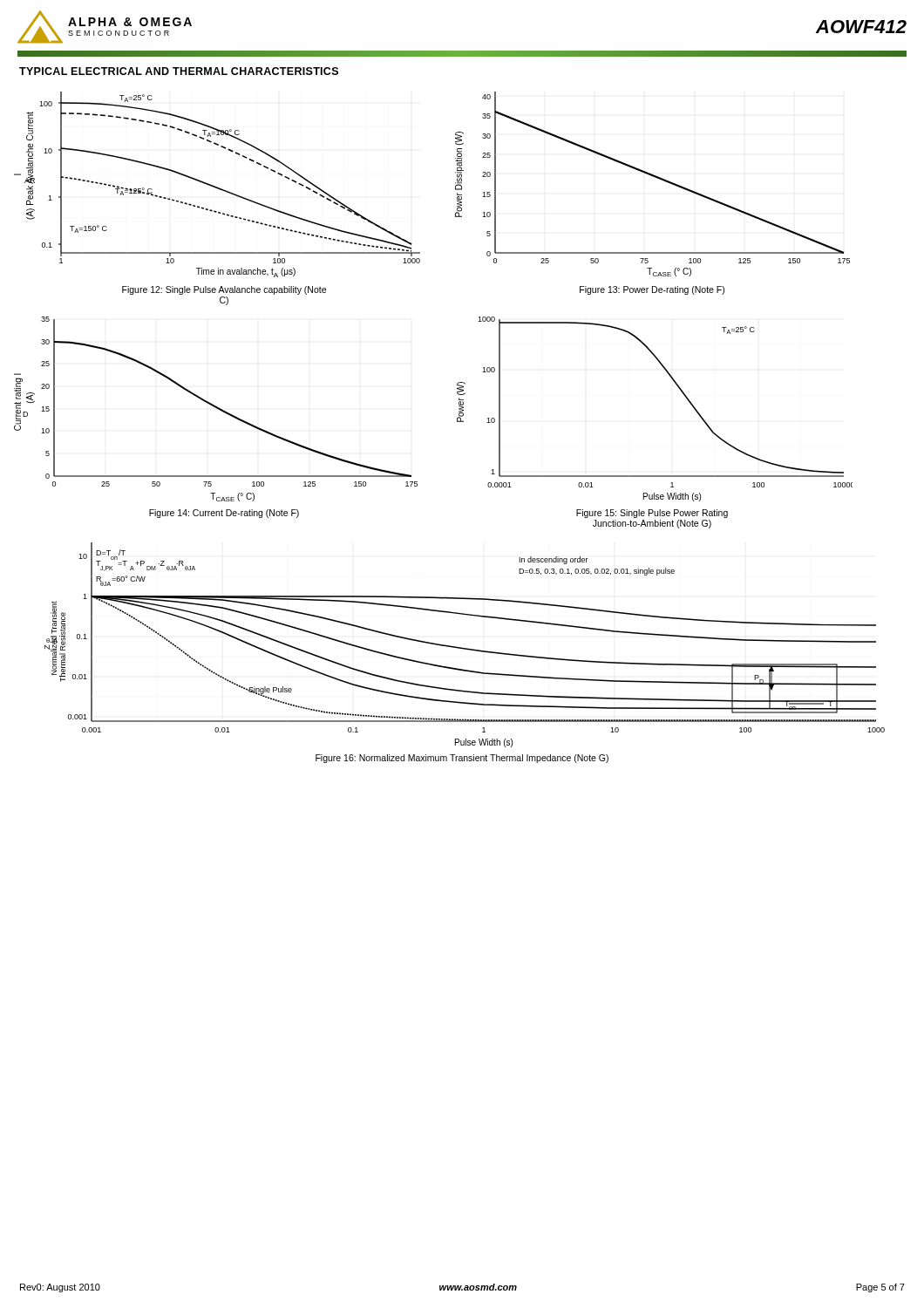Screen dimensions: 1308x924
Task: Navigate to the text block starting "Figure 14: Current De-rating (Note F)"
Action: tap(224, 513)
